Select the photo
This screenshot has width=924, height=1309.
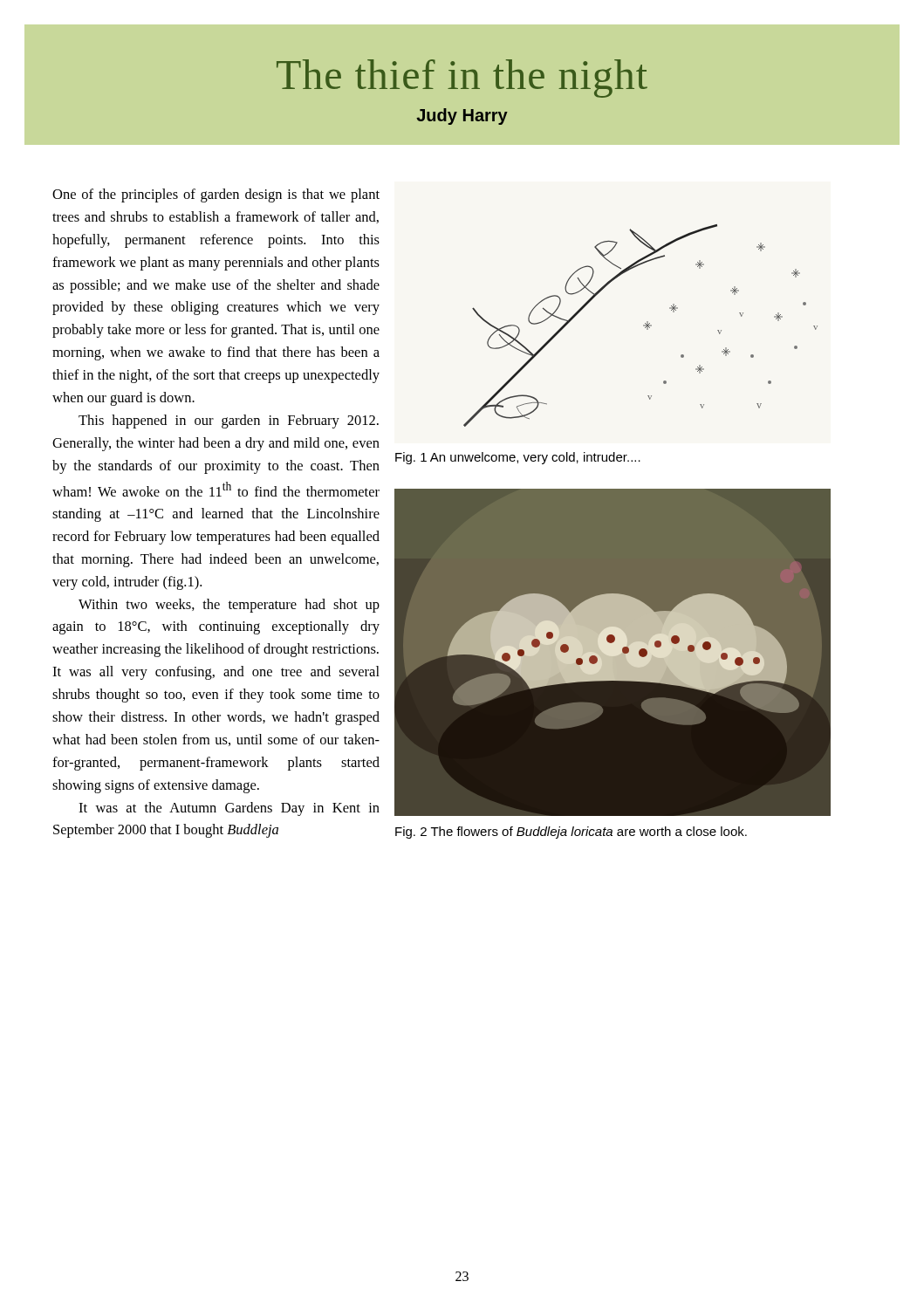613,652
